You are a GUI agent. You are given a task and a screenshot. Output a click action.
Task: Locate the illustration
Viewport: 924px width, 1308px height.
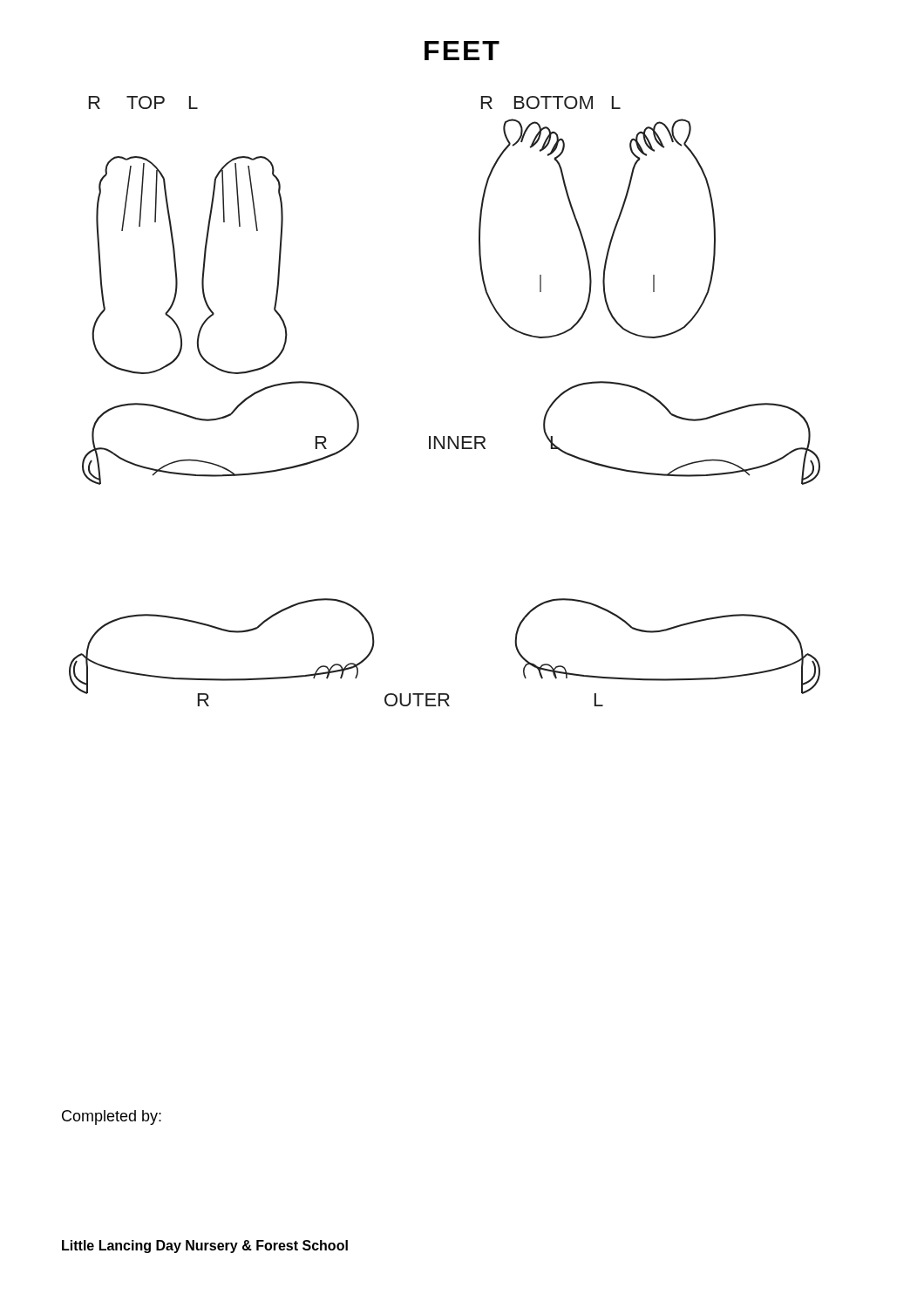(x=462, y=536)
